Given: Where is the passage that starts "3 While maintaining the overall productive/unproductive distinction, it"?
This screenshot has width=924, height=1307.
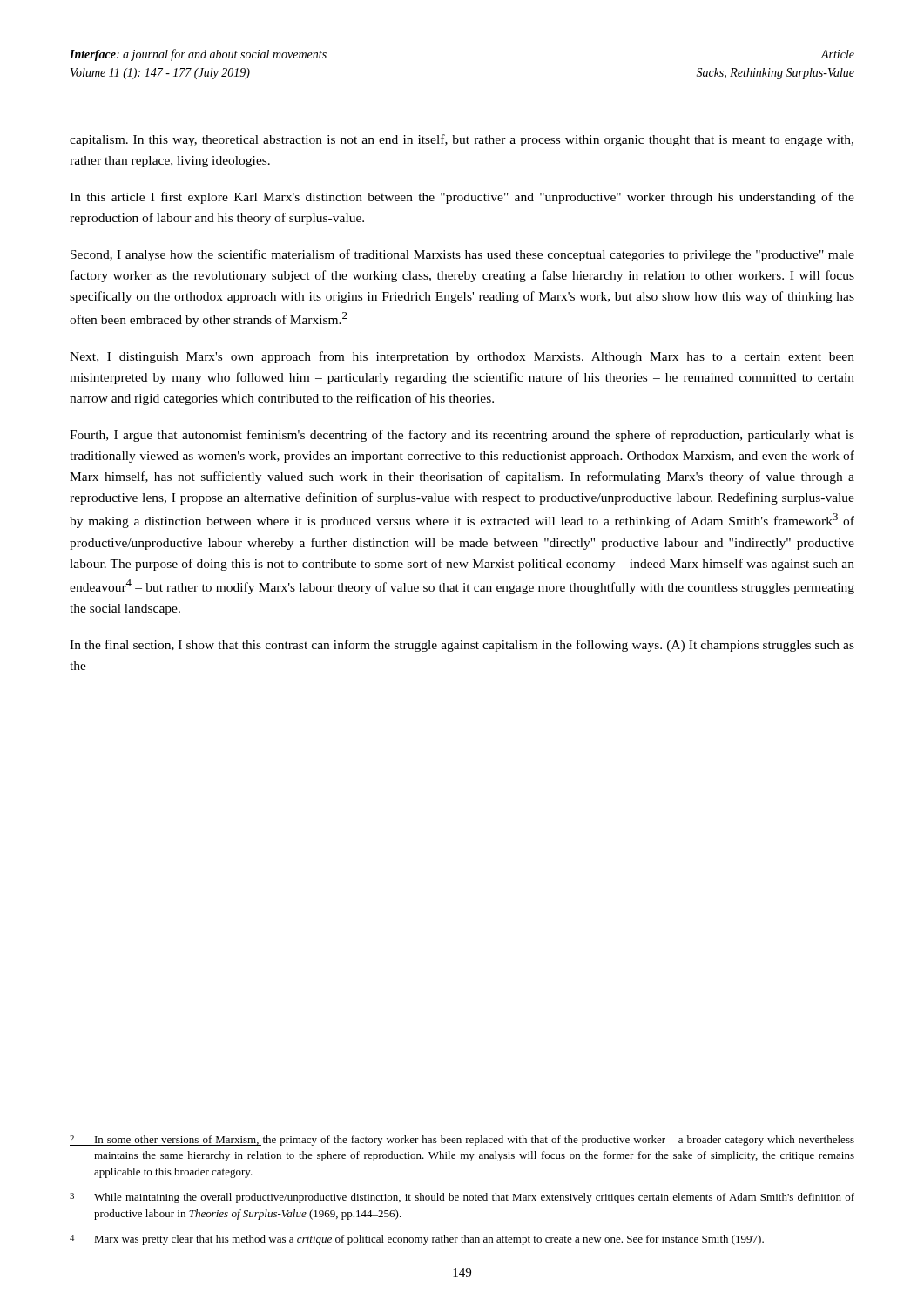Looking at the screenshot, I should 462,1206.
